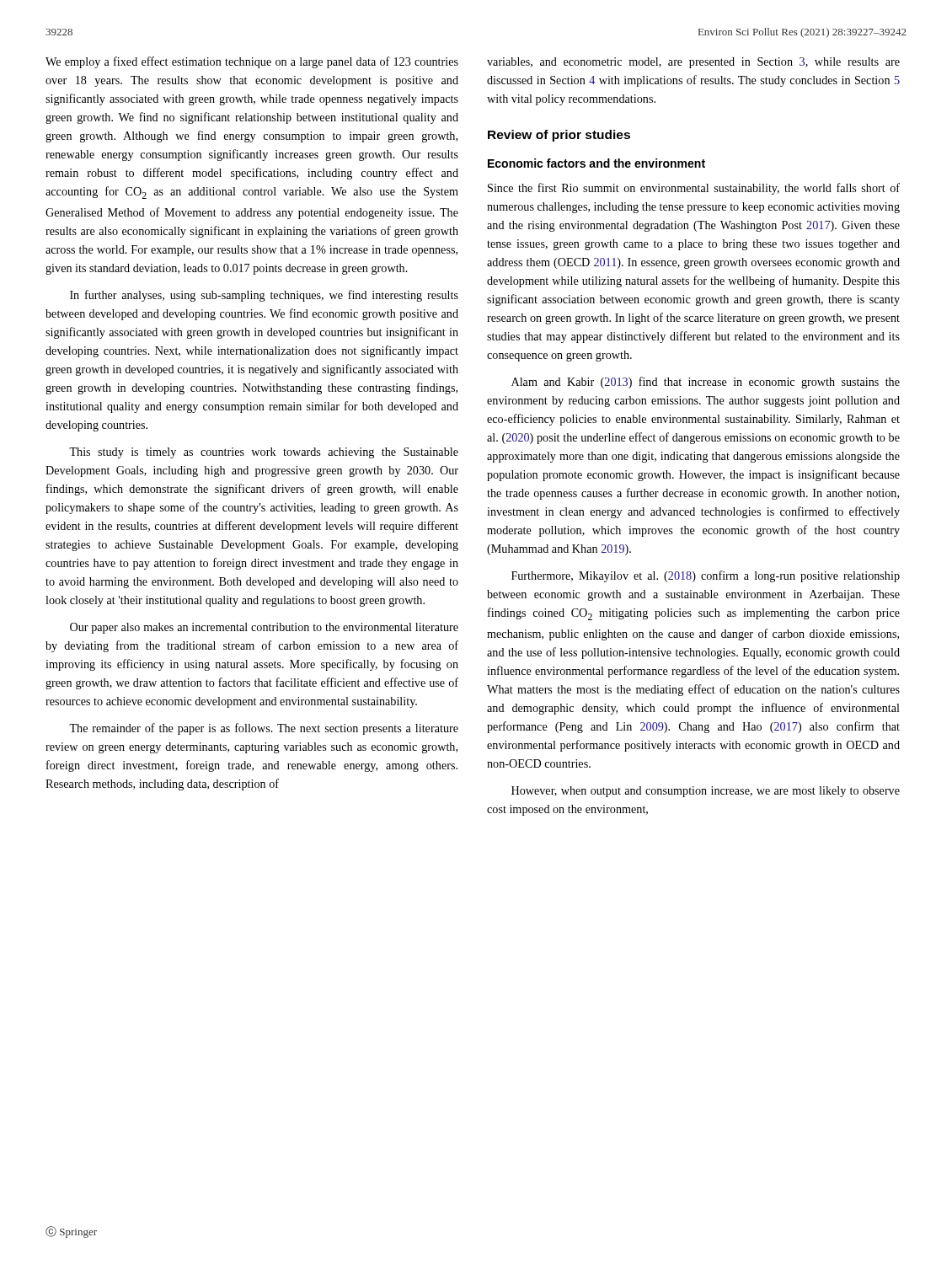Find the region starting "This study is timely as countries"
952x1264 pixels.
(252, 526)
